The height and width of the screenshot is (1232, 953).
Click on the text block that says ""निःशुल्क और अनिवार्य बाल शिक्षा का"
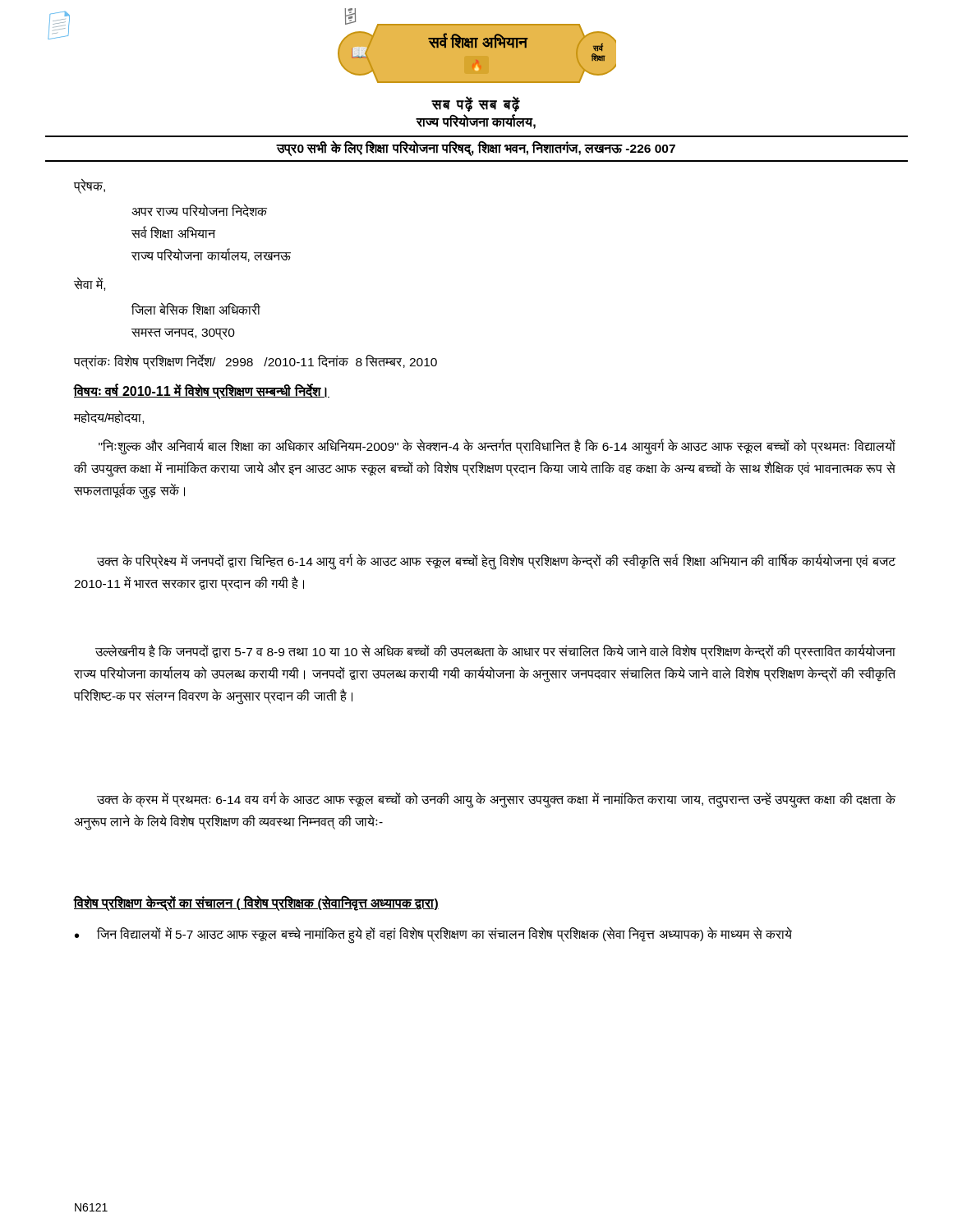point(485,469)
